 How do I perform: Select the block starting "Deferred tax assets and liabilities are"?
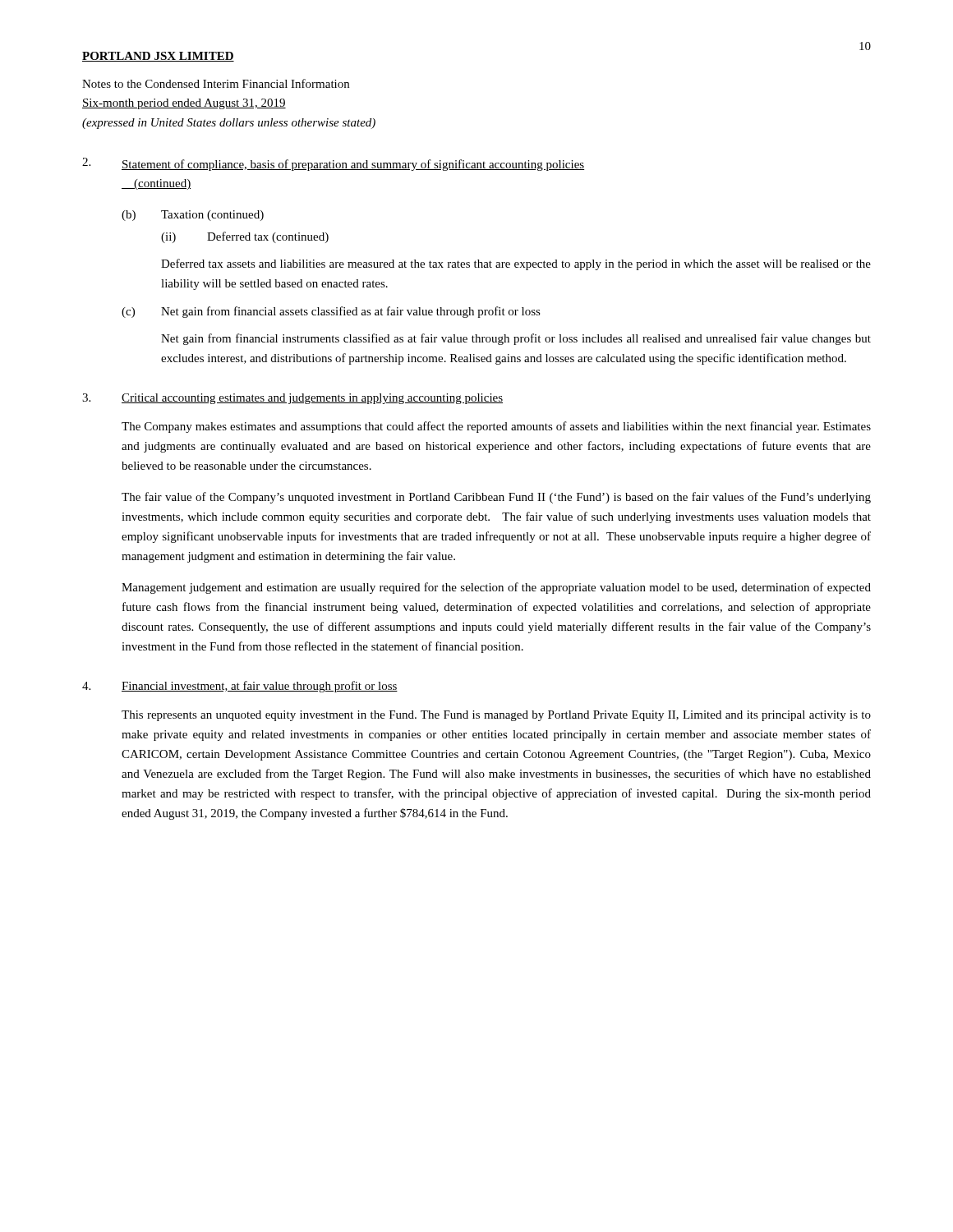click(516, 274)
